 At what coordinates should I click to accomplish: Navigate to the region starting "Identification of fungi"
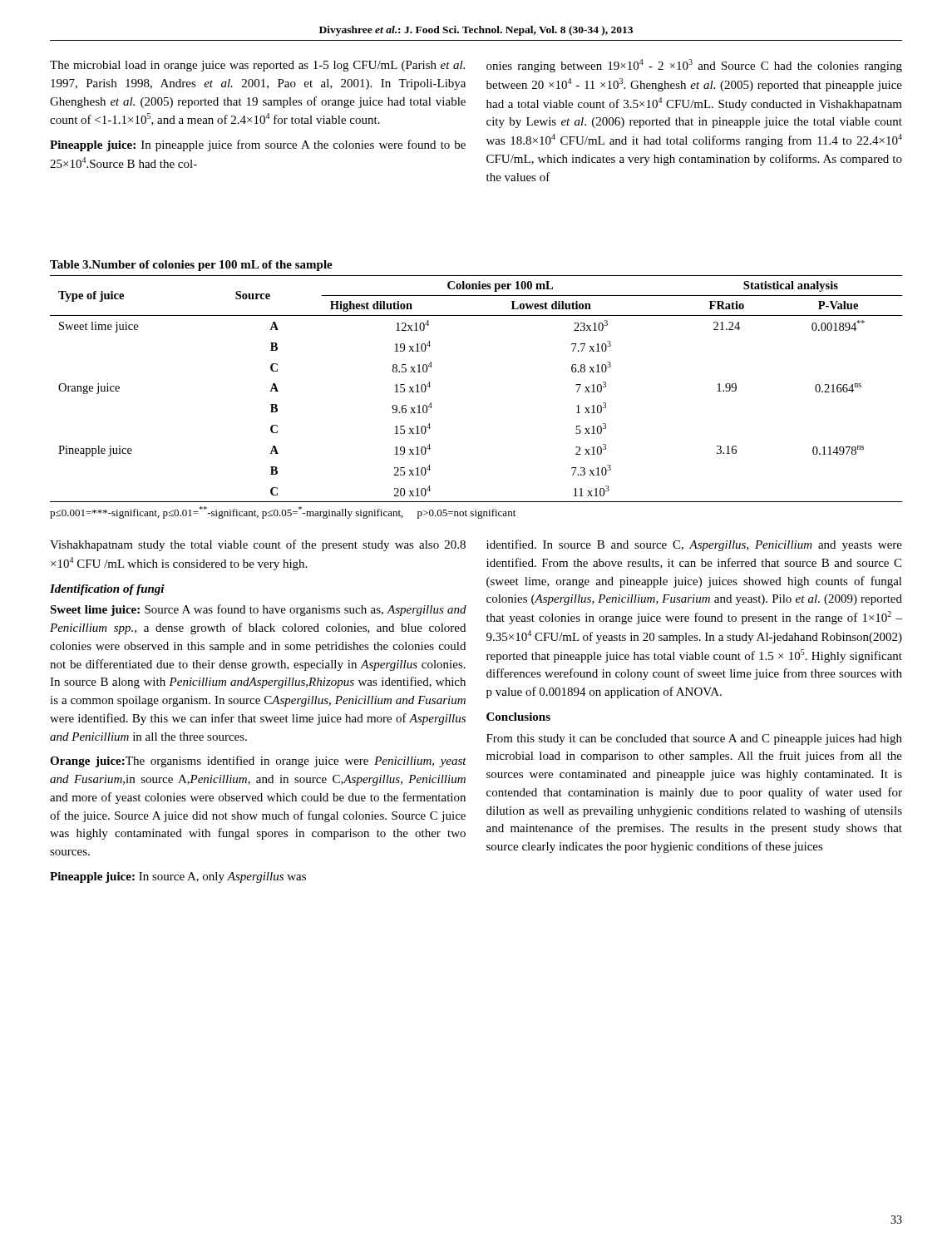[107, 590]
